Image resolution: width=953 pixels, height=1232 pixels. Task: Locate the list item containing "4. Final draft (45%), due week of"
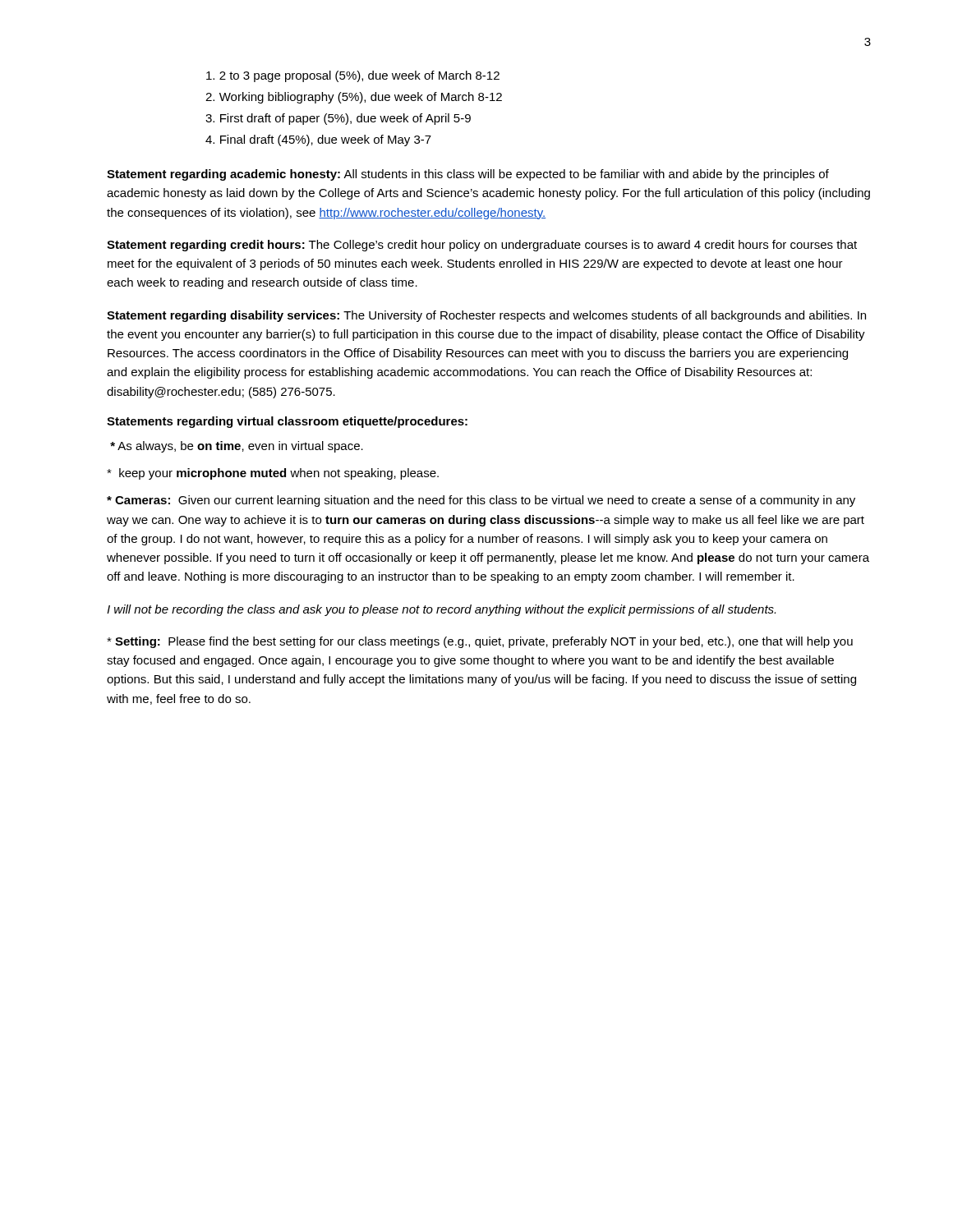pos(318,139)
